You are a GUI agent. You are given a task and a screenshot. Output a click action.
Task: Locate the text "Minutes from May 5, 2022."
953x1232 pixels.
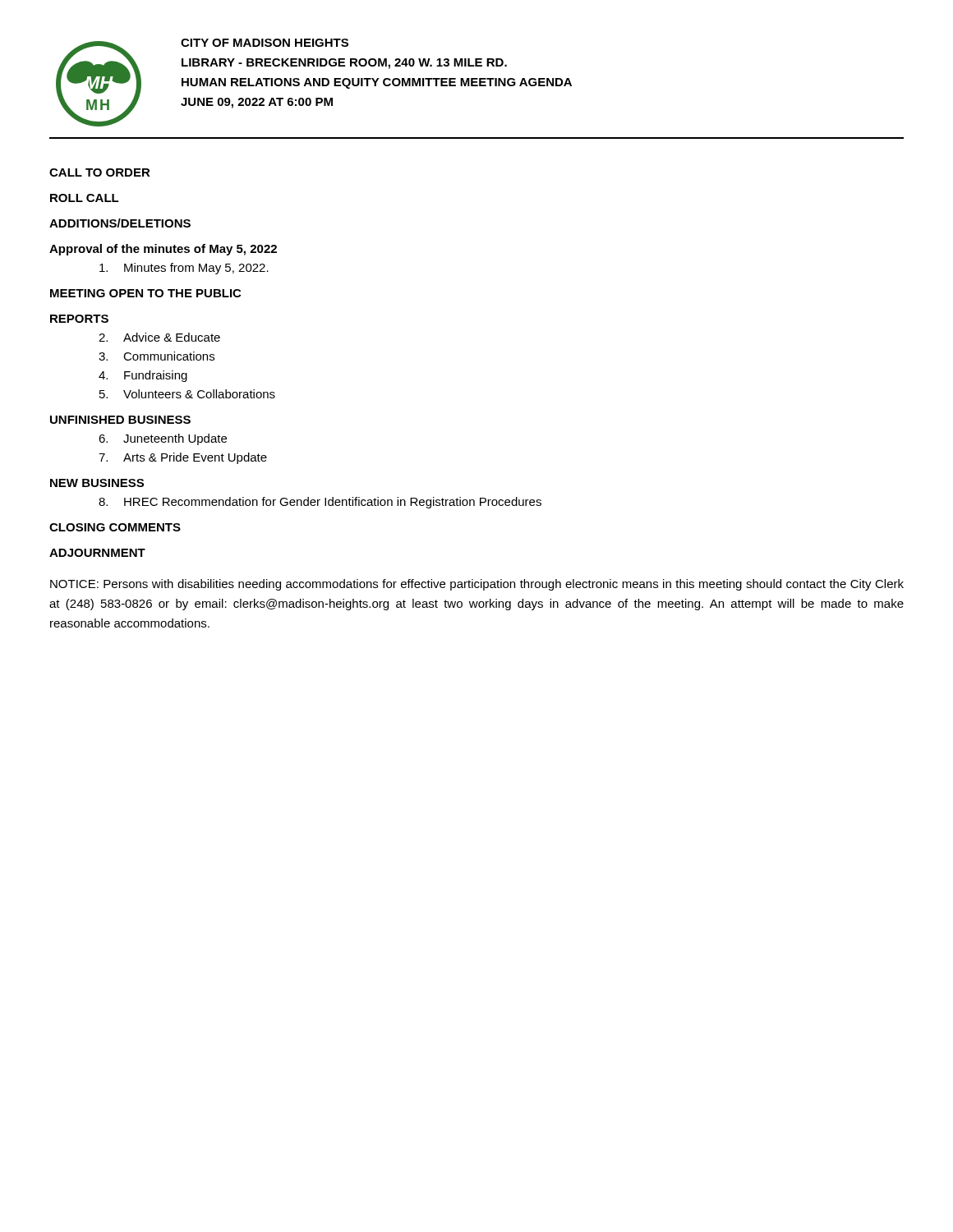184,267
